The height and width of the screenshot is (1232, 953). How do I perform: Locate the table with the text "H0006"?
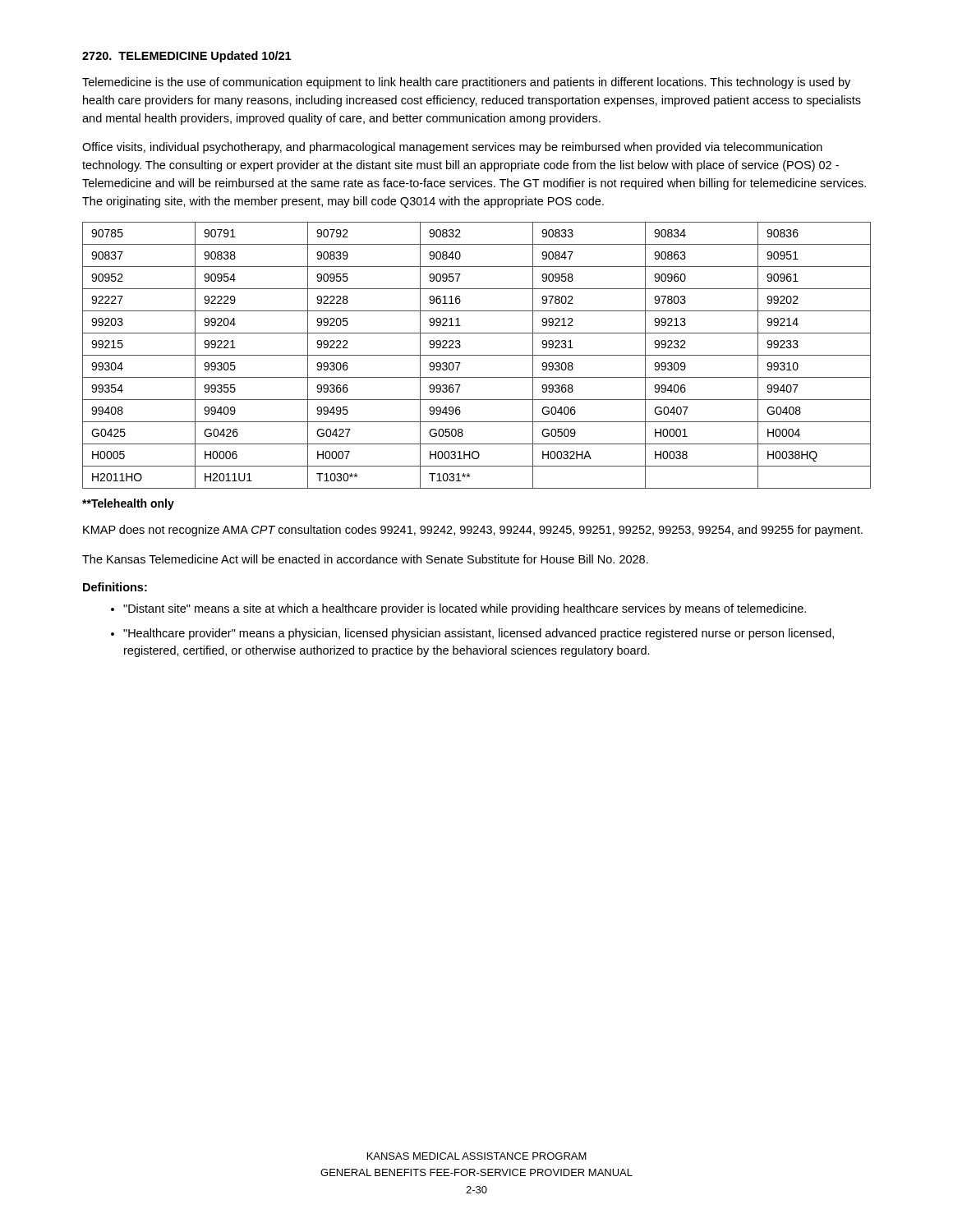pyautogui.click(x=476, y=355)
